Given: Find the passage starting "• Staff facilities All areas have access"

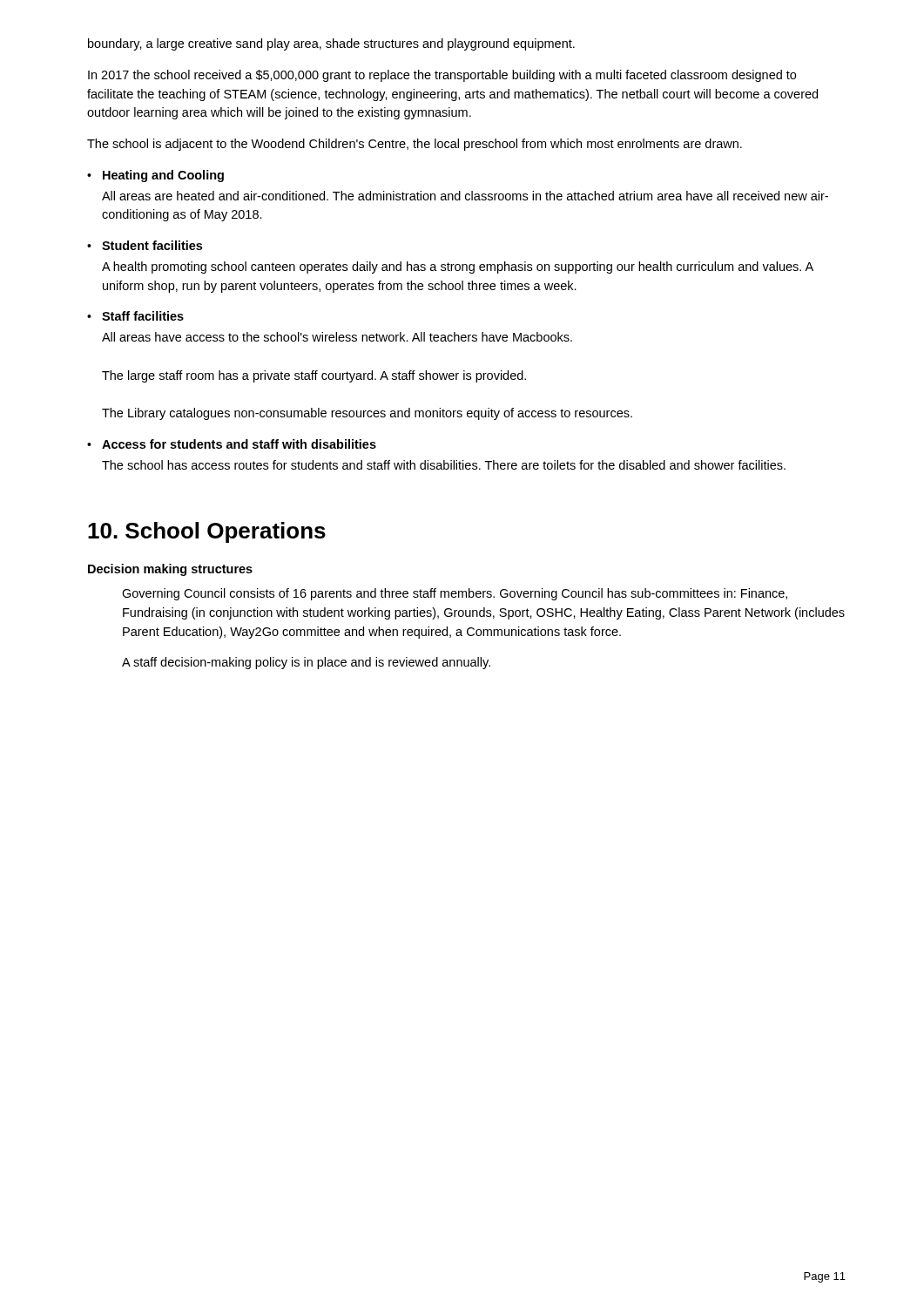Looking at the screenshot, I should (x=466, y=366).
